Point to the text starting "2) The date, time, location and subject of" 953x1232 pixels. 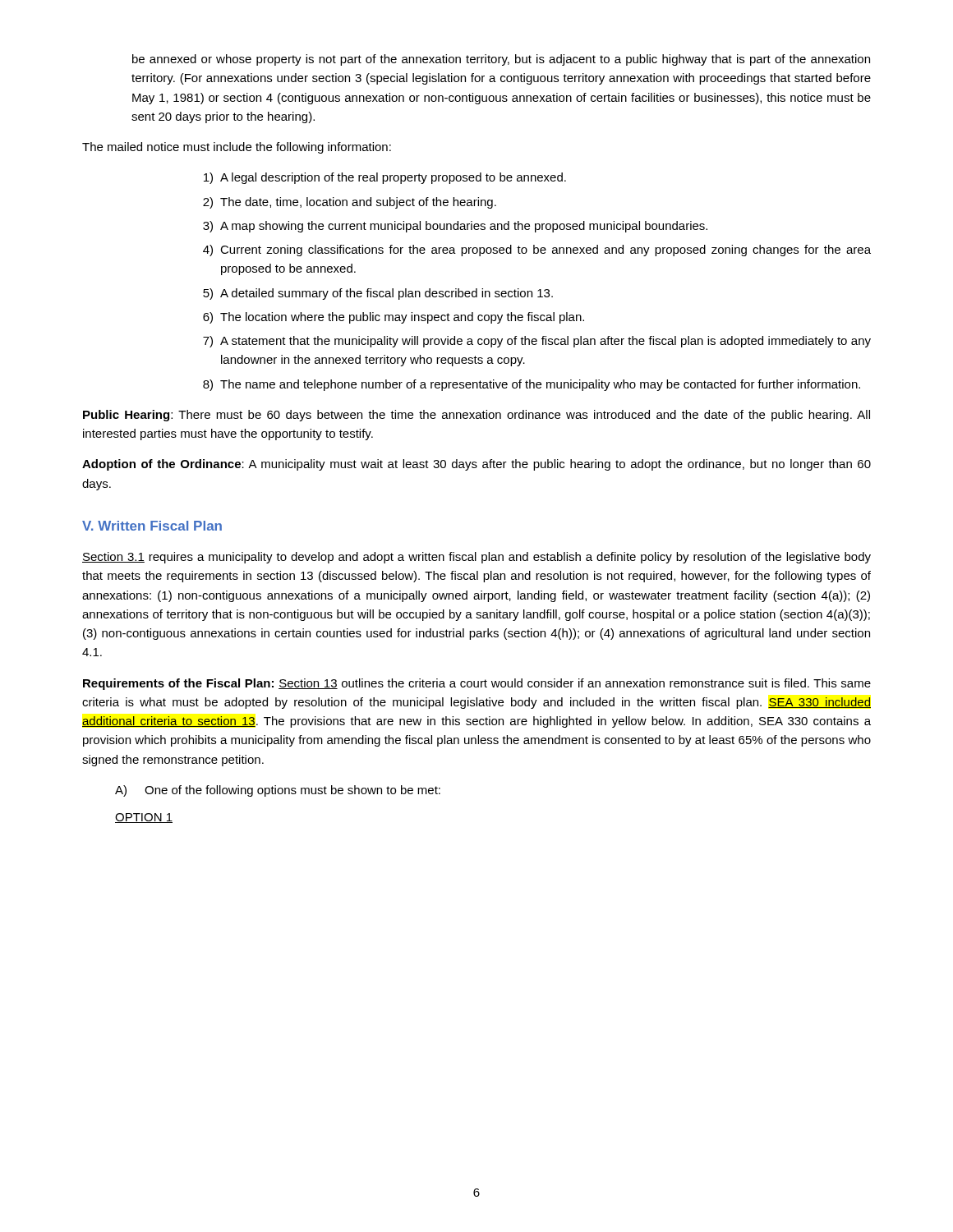350,203
